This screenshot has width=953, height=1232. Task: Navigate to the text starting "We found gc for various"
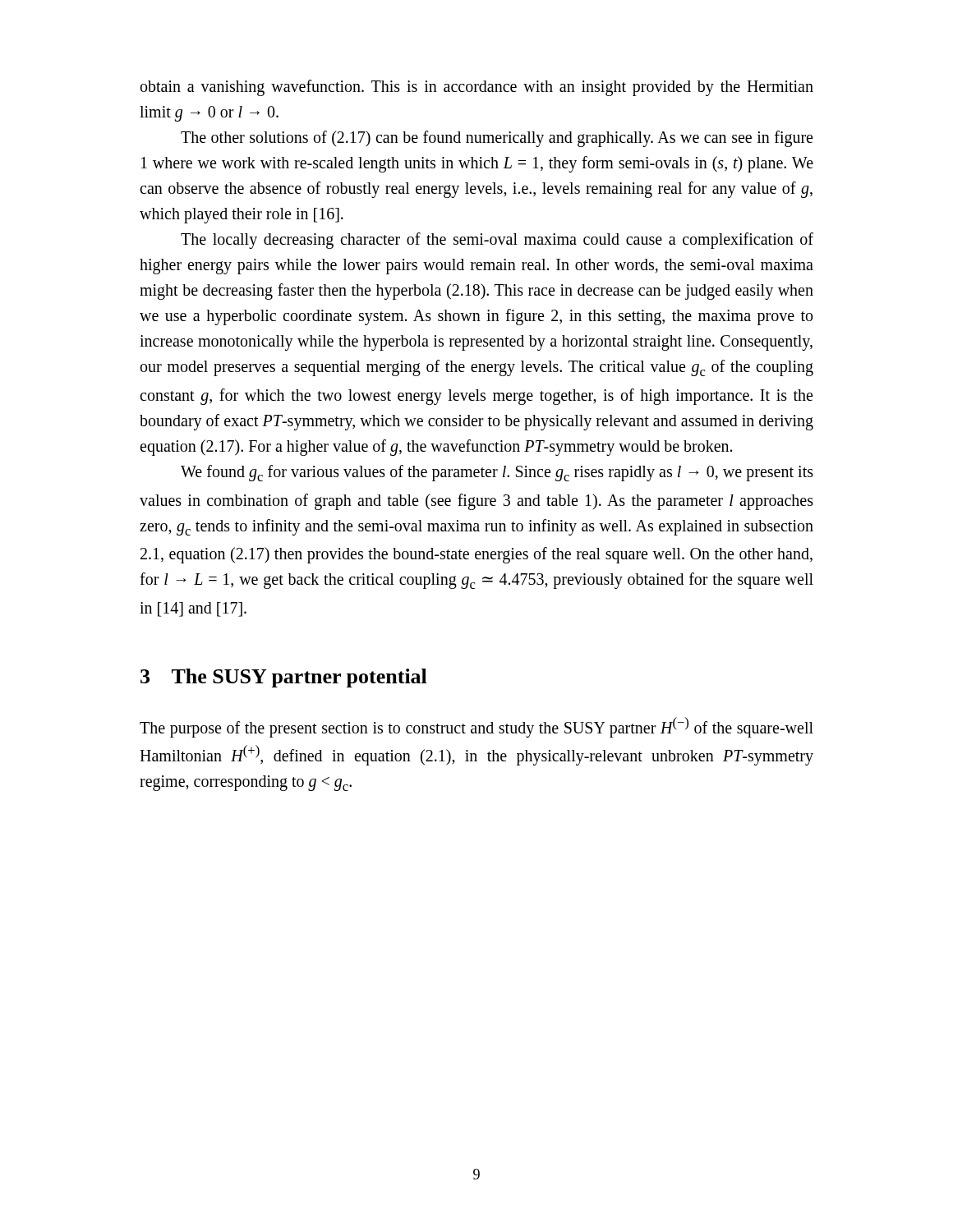[476, 540]
